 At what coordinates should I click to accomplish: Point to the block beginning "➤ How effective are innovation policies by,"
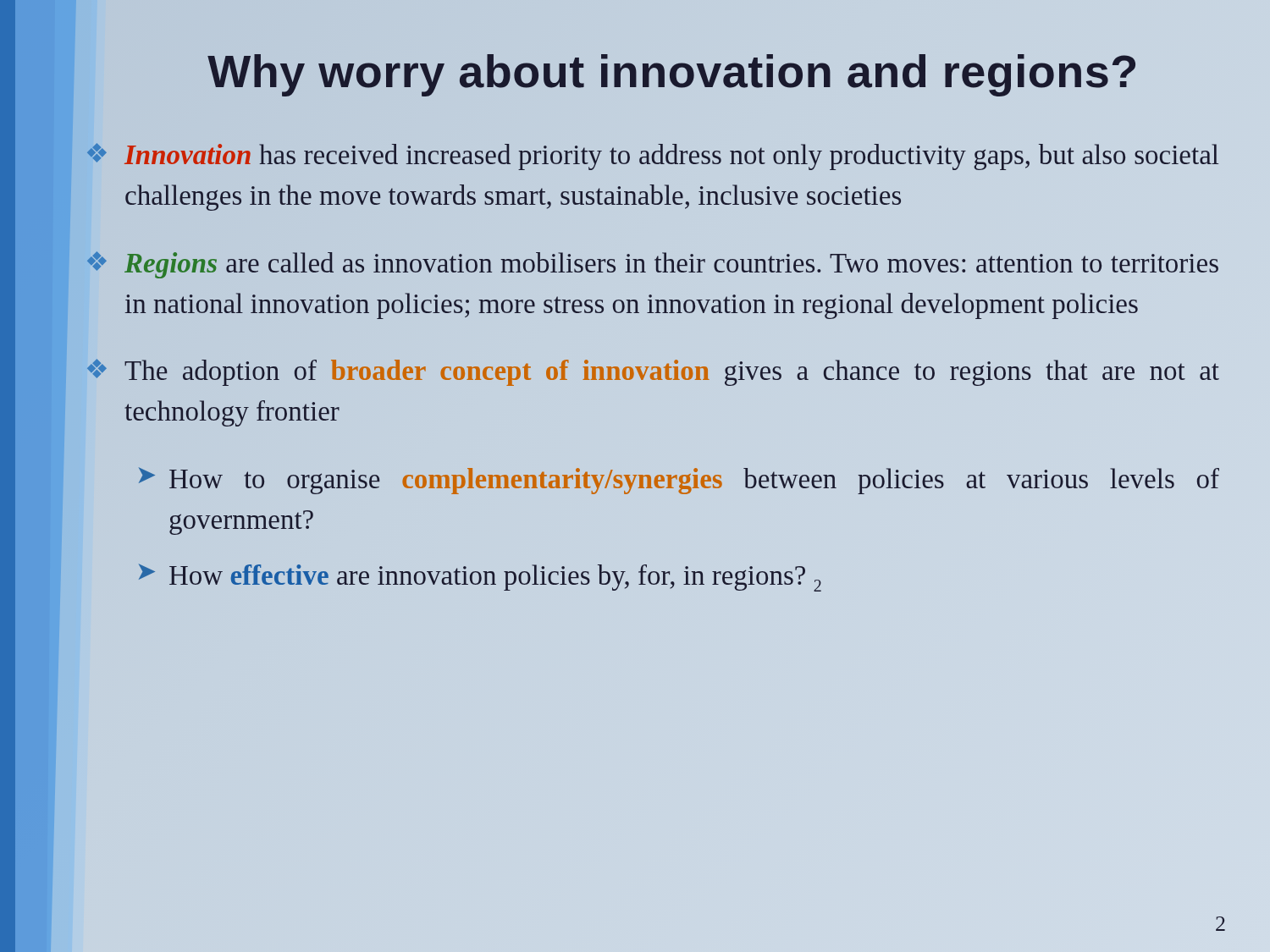click(479, 577)
